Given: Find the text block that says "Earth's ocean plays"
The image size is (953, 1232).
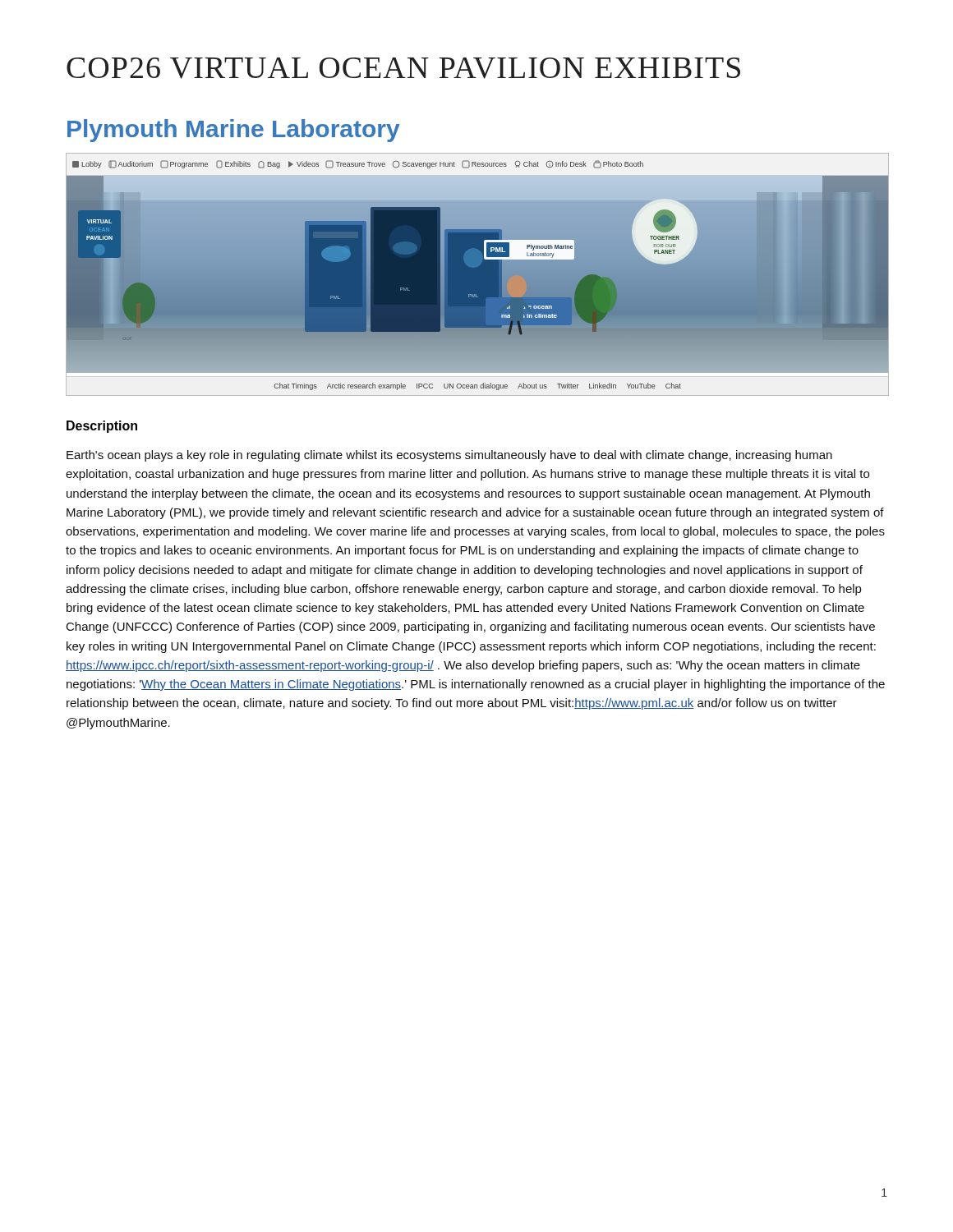Looking at the screenshot, I should click(x=475, y=588).
